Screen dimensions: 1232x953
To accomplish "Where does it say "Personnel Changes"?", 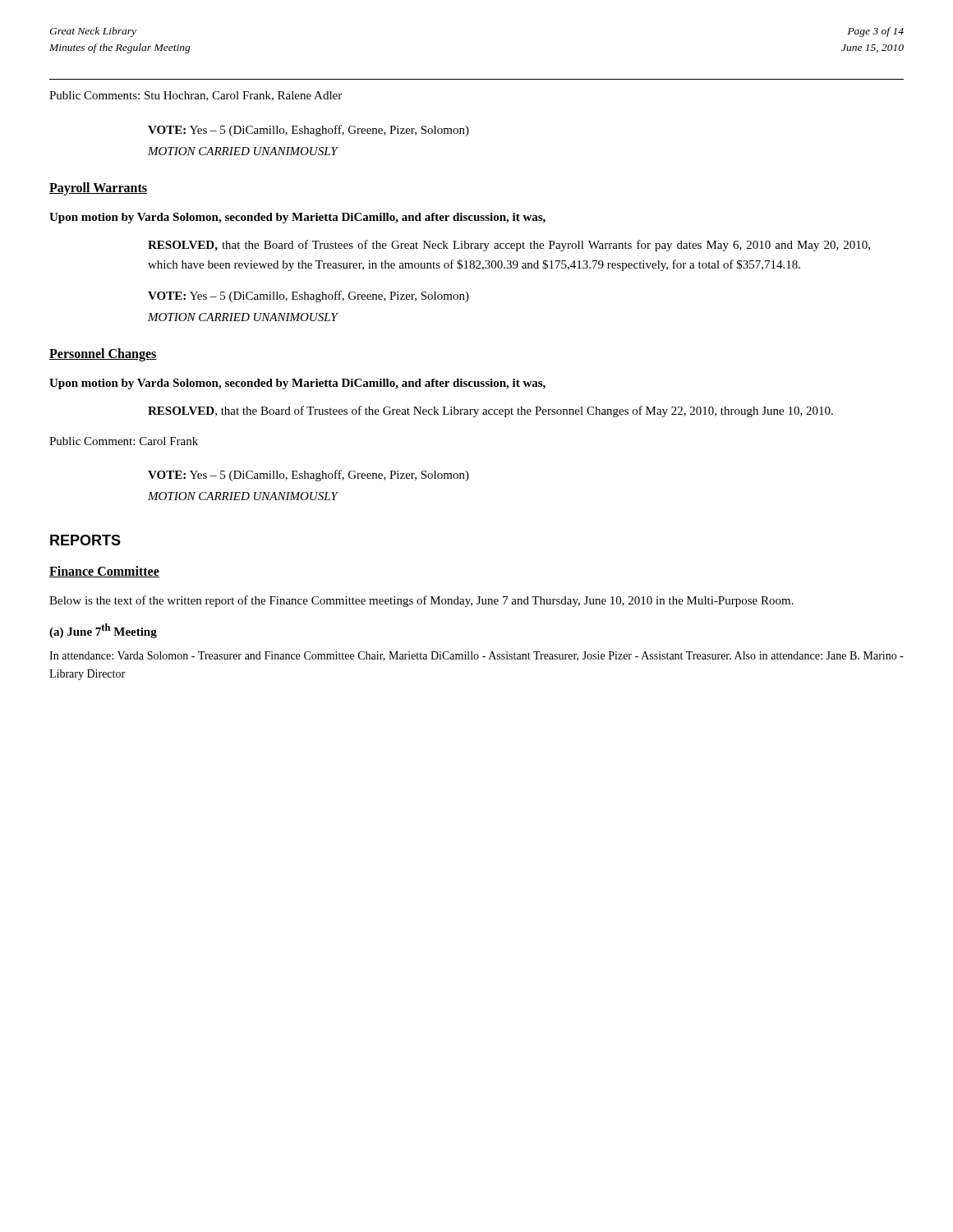I will pos(103,353).
